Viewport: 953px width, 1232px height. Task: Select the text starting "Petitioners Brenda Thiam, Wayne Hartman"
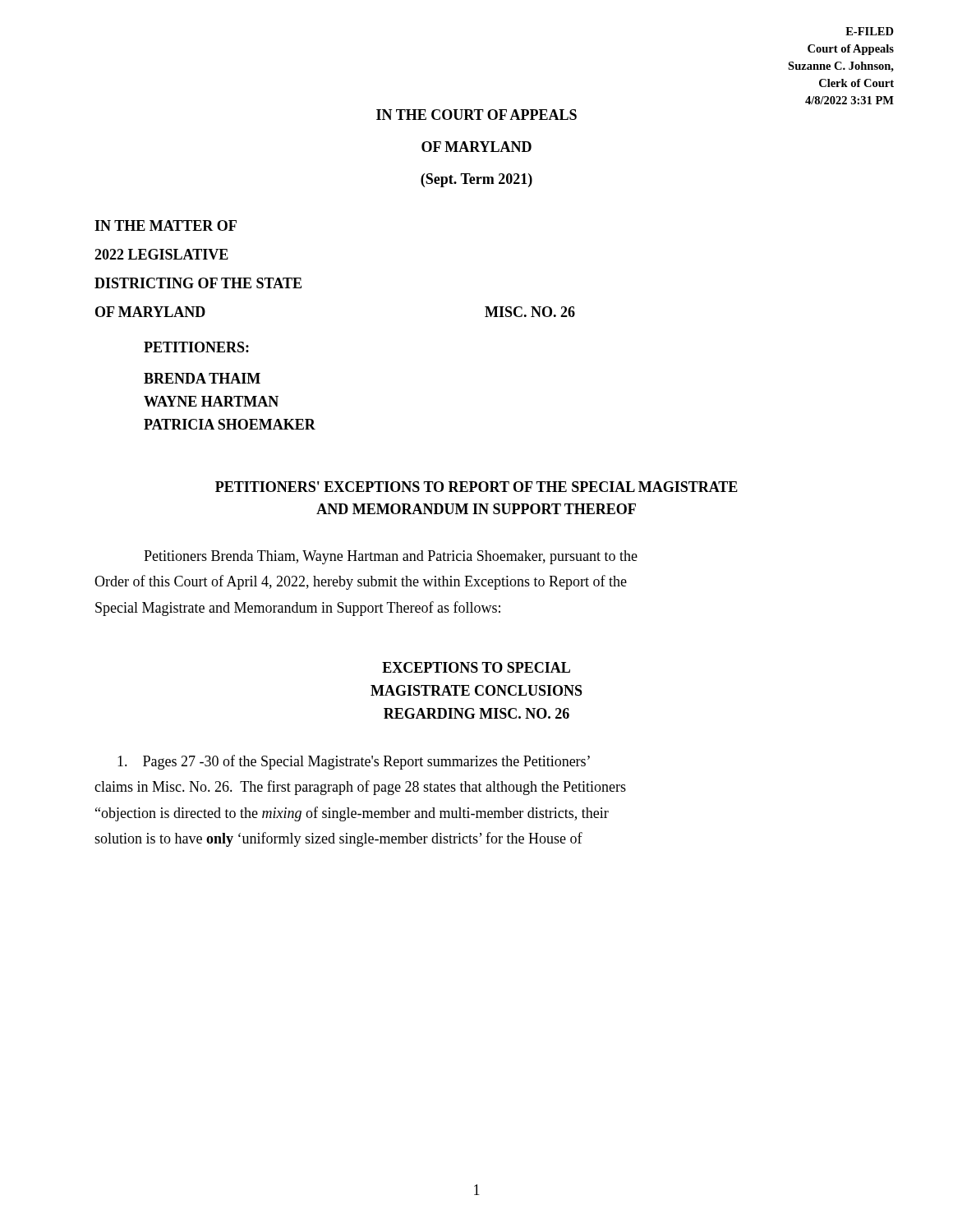391,556
